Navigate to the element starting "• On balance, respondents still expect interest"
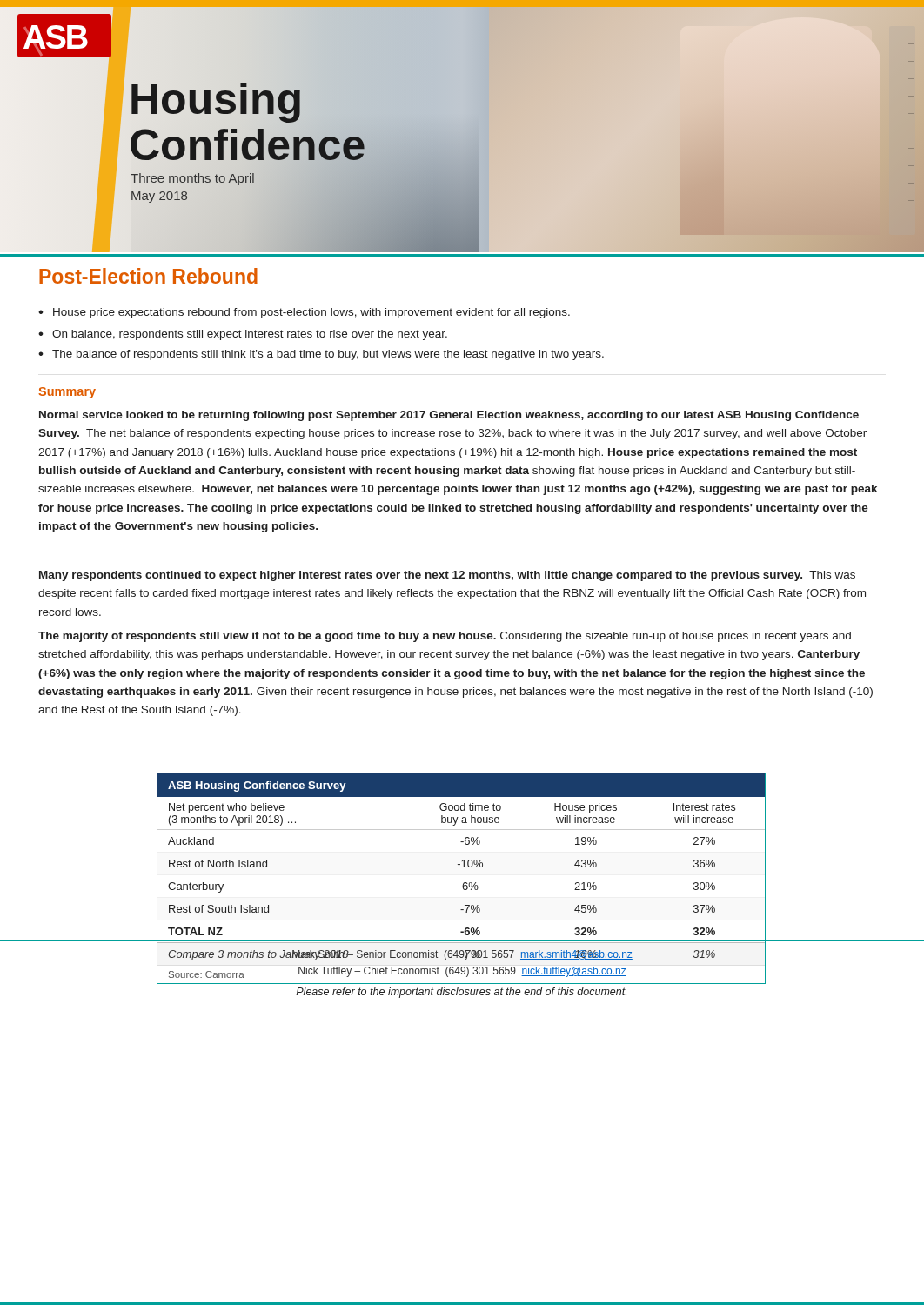 click(x=243, y=335)
